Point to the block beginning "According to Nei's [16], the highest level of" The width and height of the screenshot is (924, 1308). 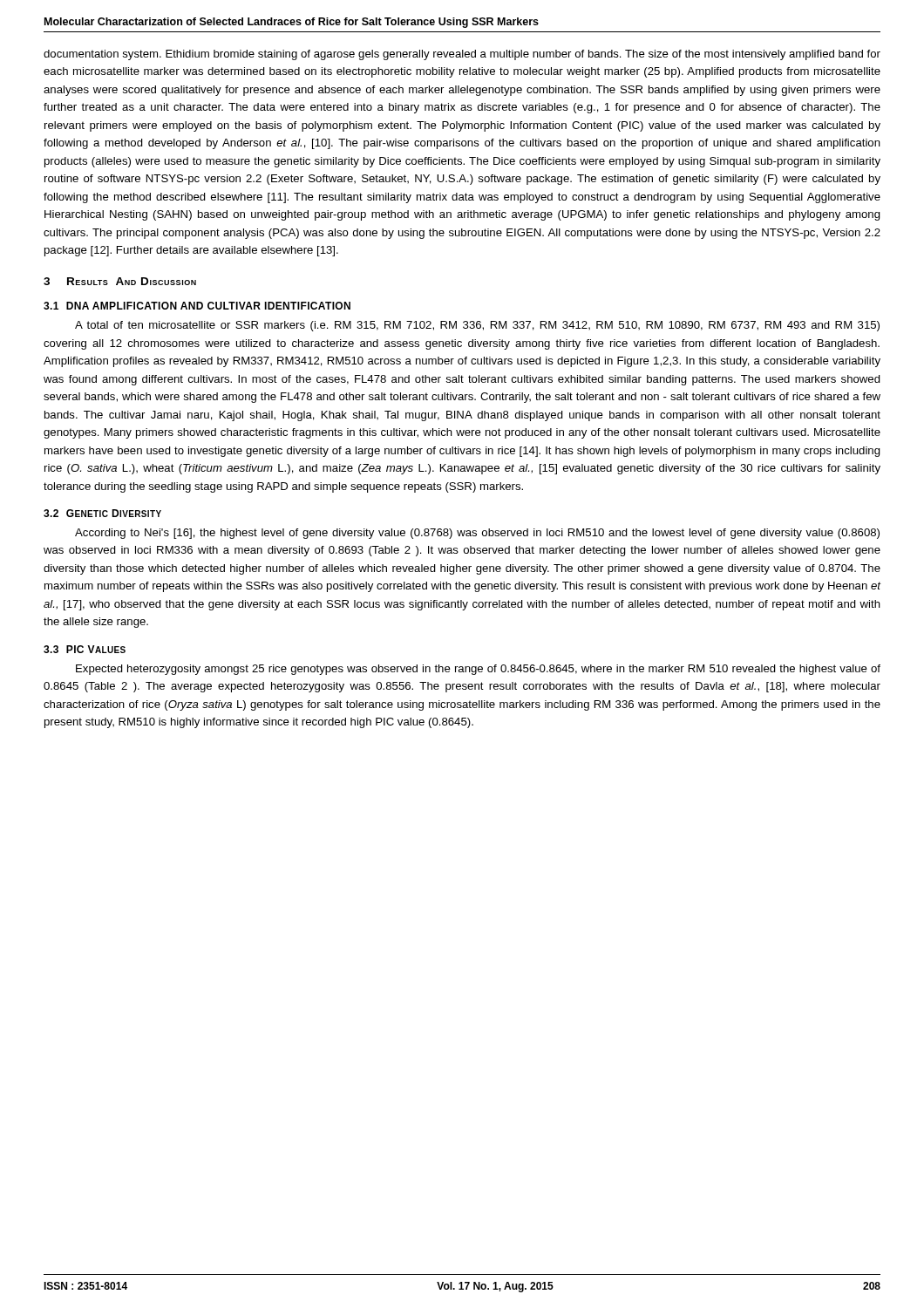462,577
